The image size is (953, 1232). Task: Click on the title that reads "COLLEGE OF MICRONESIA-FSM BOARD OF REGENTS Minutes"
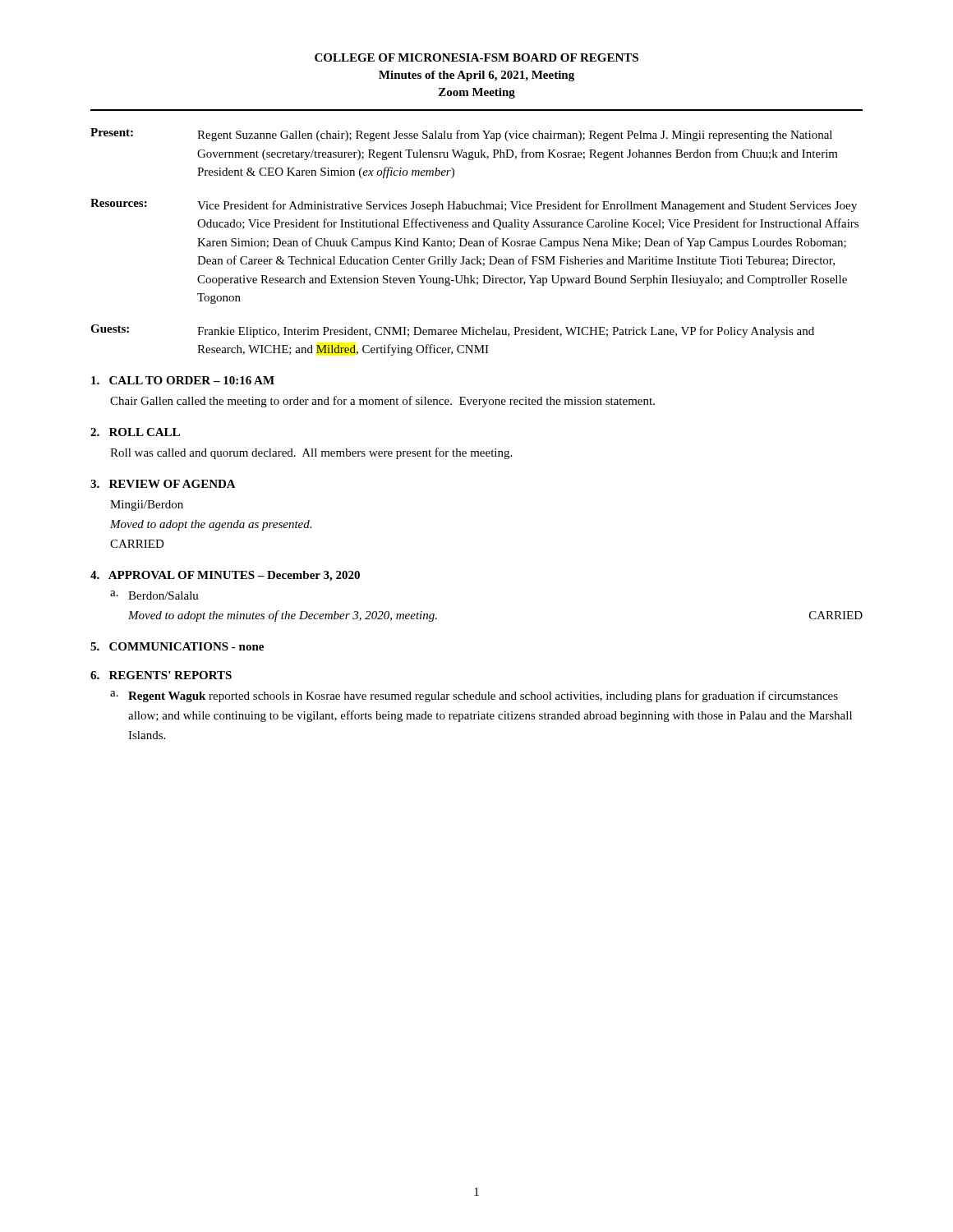pyautogui.click(x=476, y=75)
